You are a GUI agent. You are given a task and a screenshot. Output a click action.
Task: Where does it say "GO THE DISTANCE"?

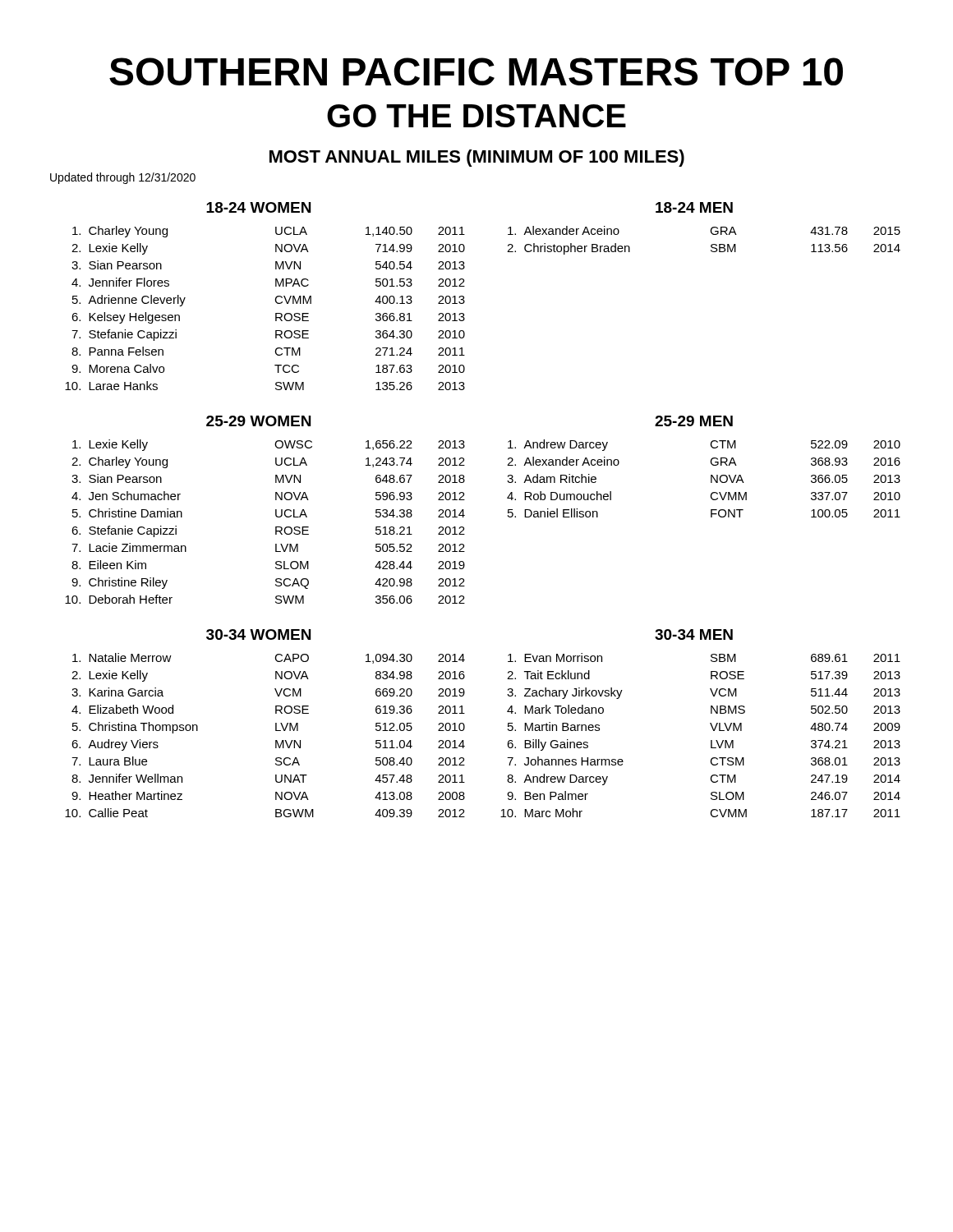[476, 116]
